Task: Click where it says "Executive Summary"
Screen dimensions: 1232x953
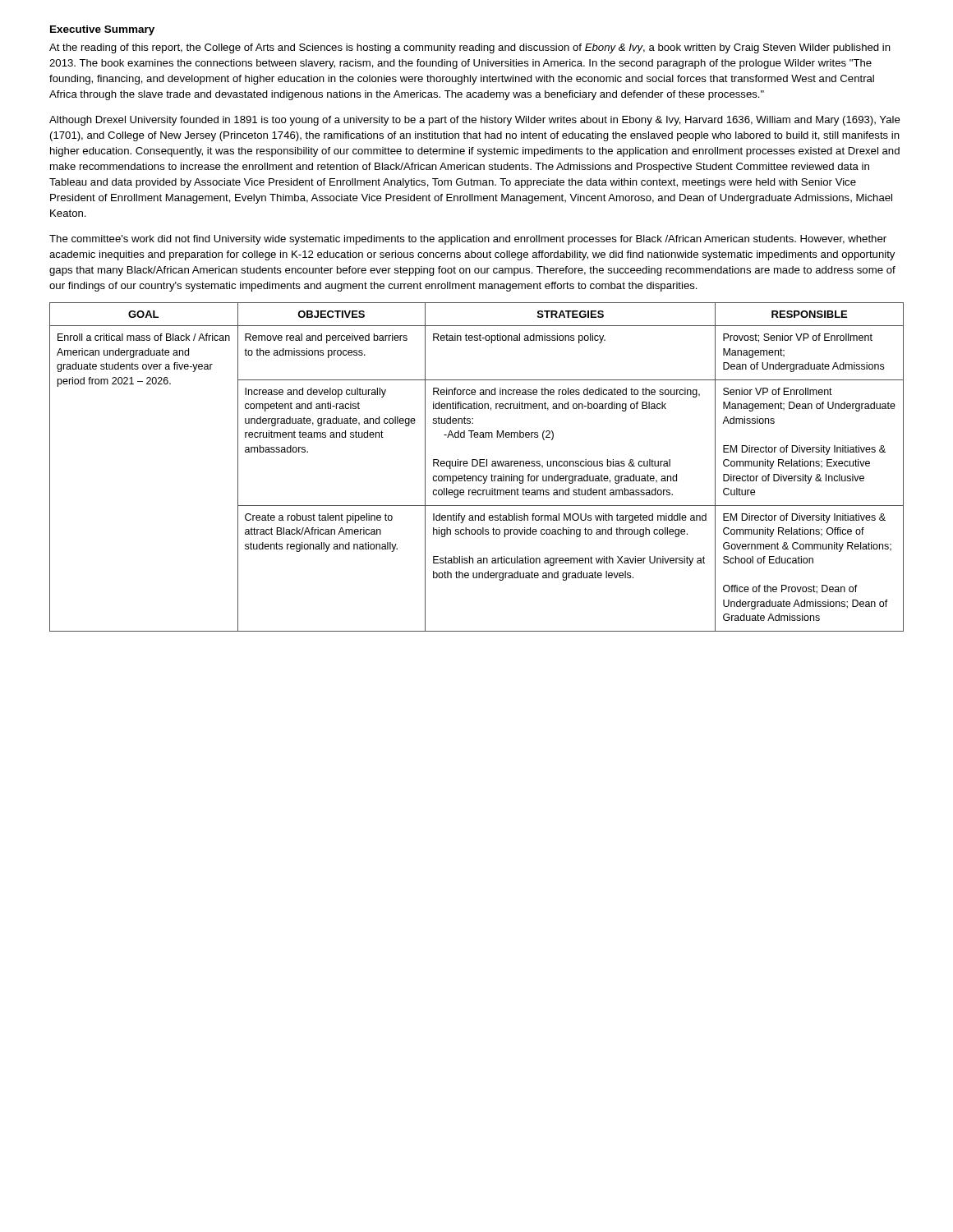Action: click(x=102, y=29)
